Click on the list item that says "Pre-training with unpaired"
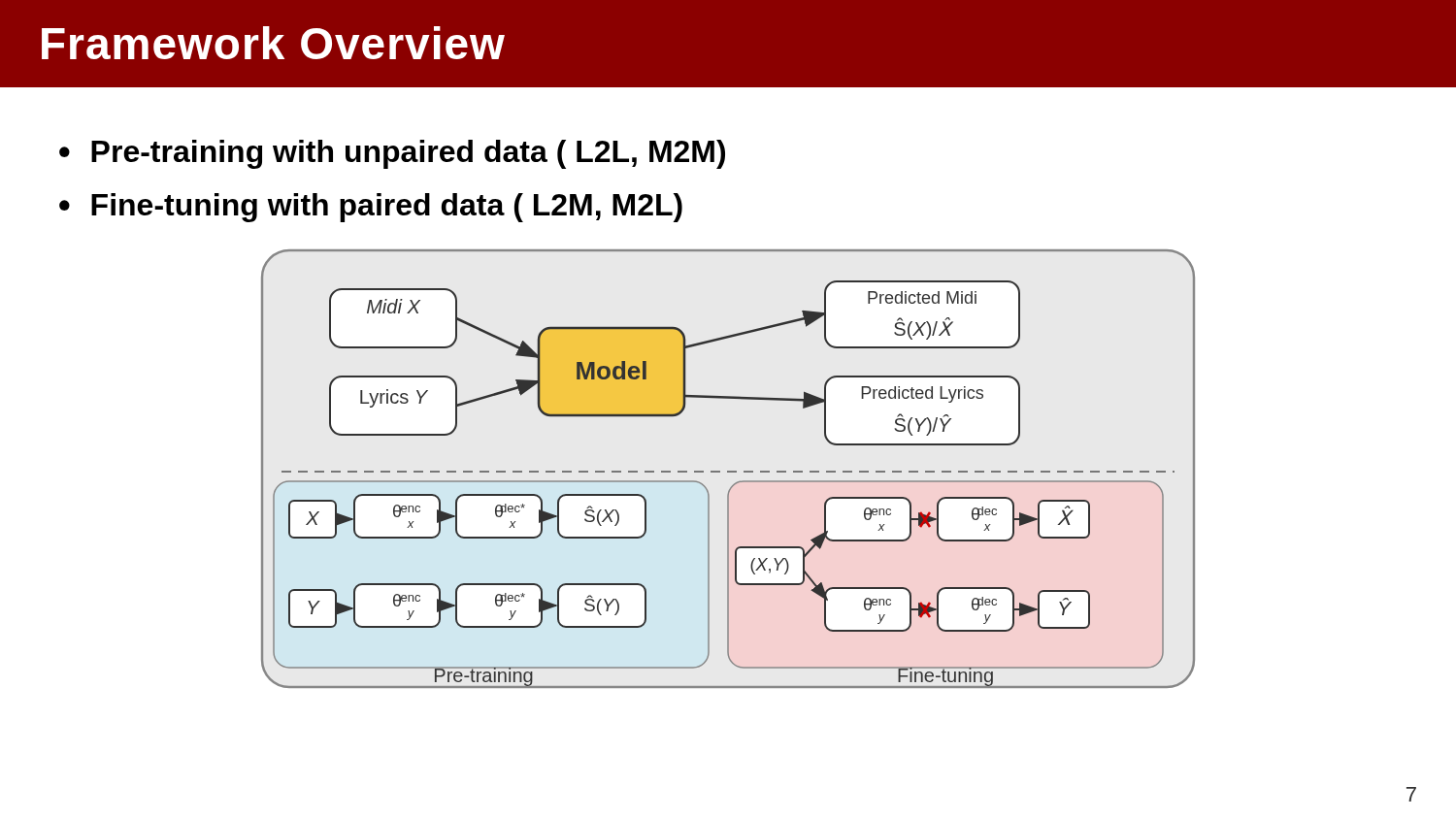Viewport: 1456px width, 819px height. pos(408,152)
